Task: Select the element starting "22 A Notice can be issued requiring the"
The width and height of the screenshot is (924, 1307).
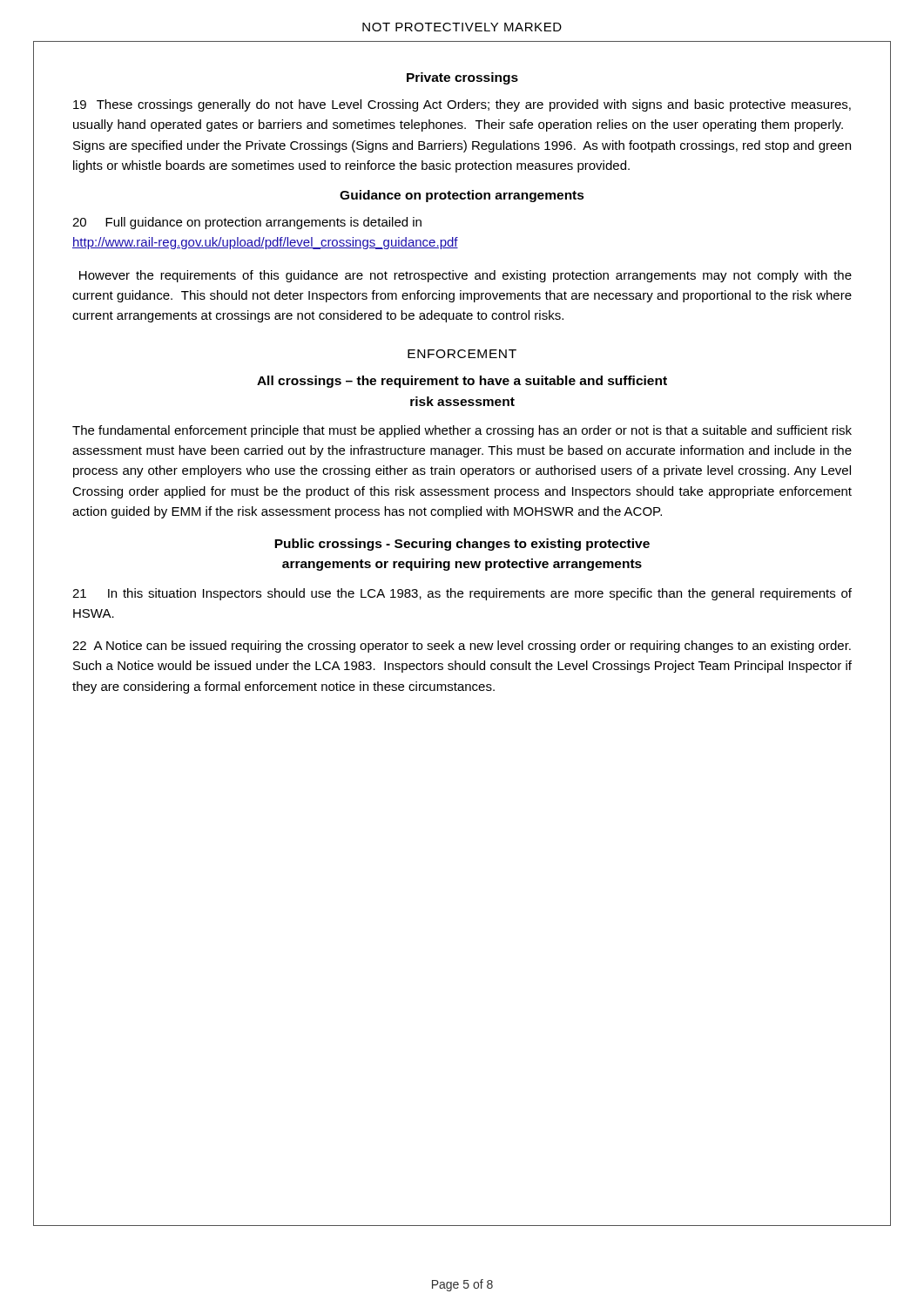Action: click(x=462, y=665)
